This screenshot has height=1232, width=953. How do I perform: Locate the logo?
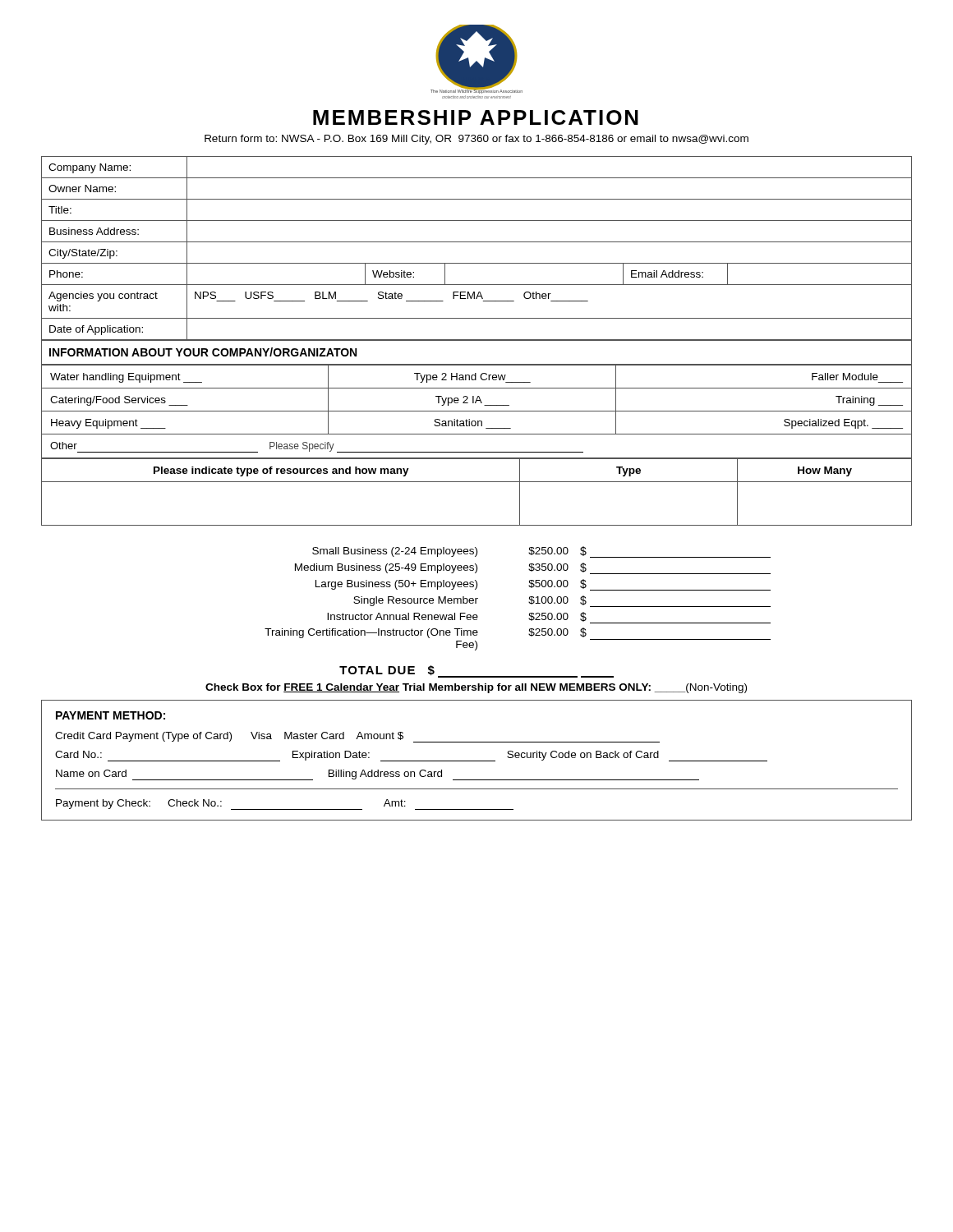(x=476, y=62)
